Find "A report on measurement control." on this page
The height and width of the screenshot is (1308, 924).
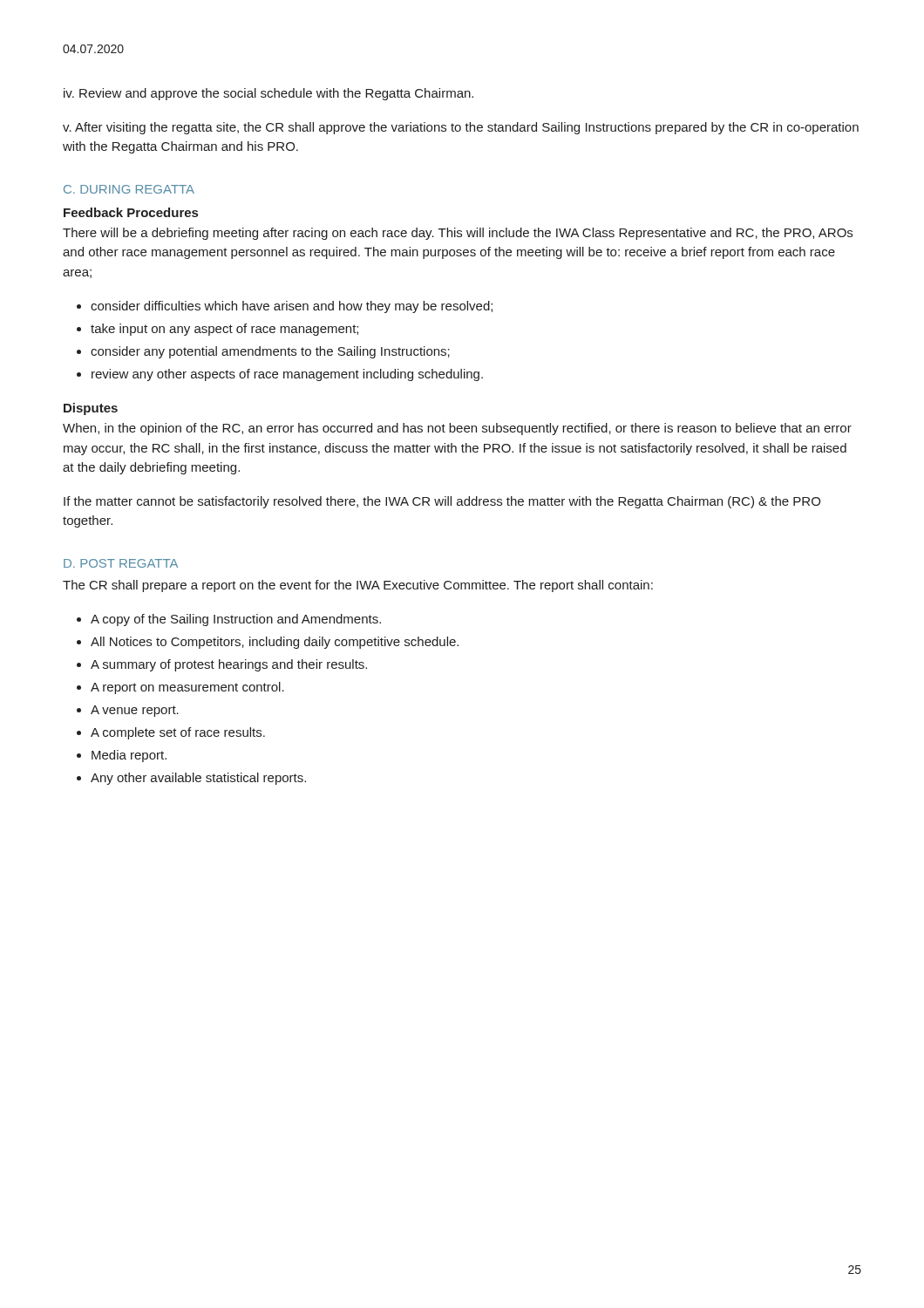pos(188,687)
